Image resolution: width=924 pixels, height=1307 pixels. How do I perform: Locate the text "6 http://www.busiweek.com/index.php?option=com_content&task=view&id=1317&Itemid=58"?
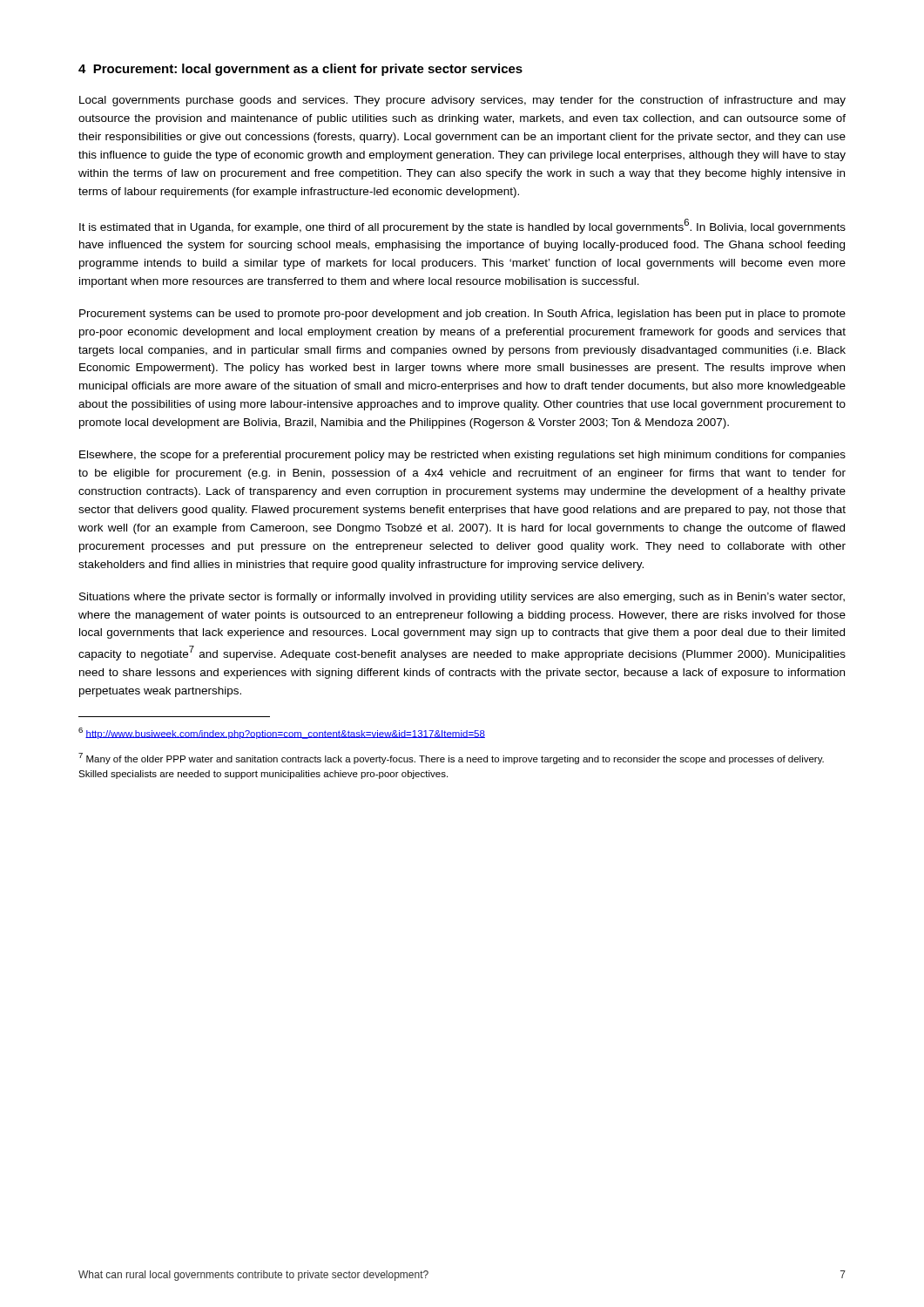(x=282, y=732)
